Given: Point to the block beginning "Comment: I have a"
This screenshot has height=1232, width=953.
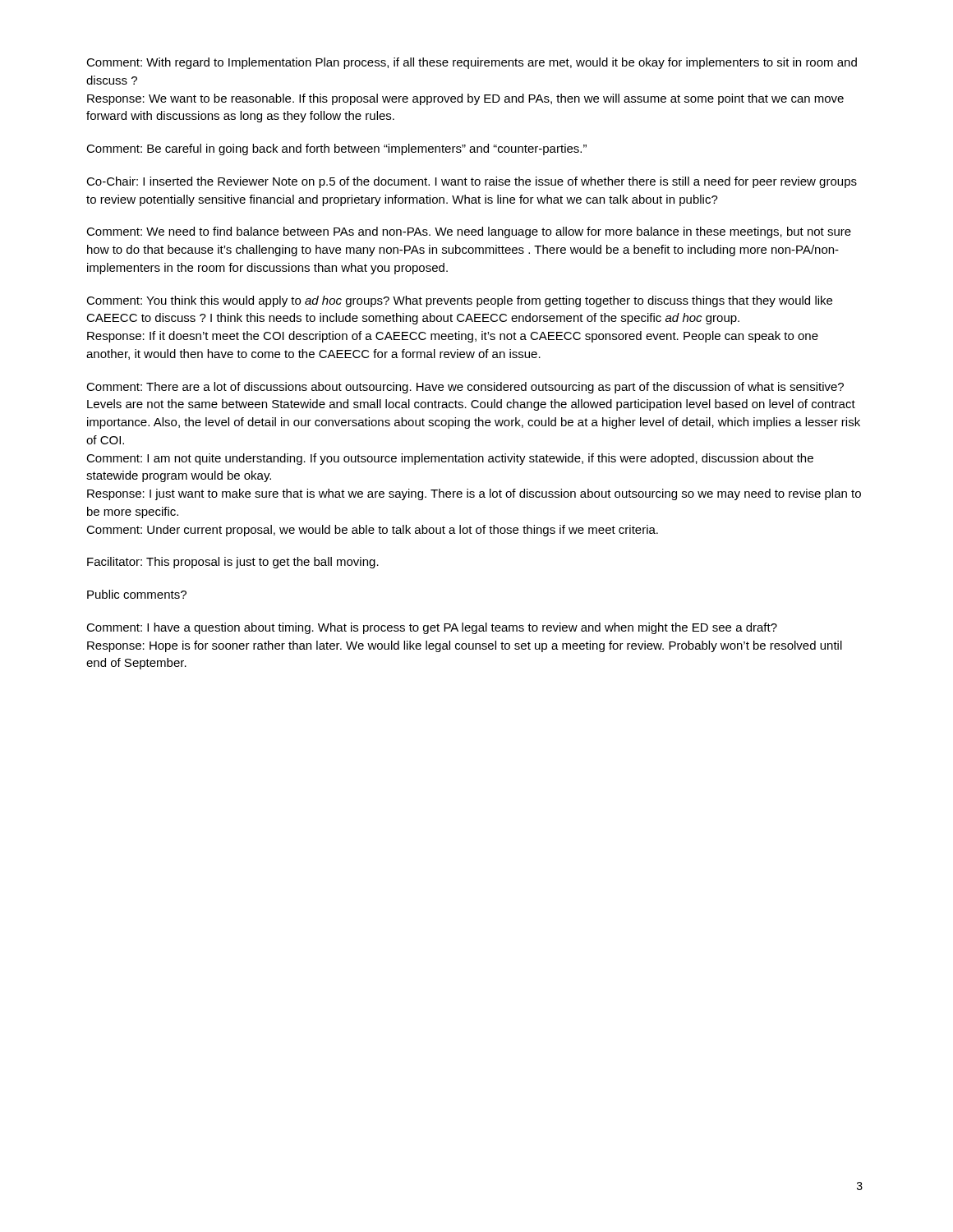Looking at the screenshot, I should (464, 645).
